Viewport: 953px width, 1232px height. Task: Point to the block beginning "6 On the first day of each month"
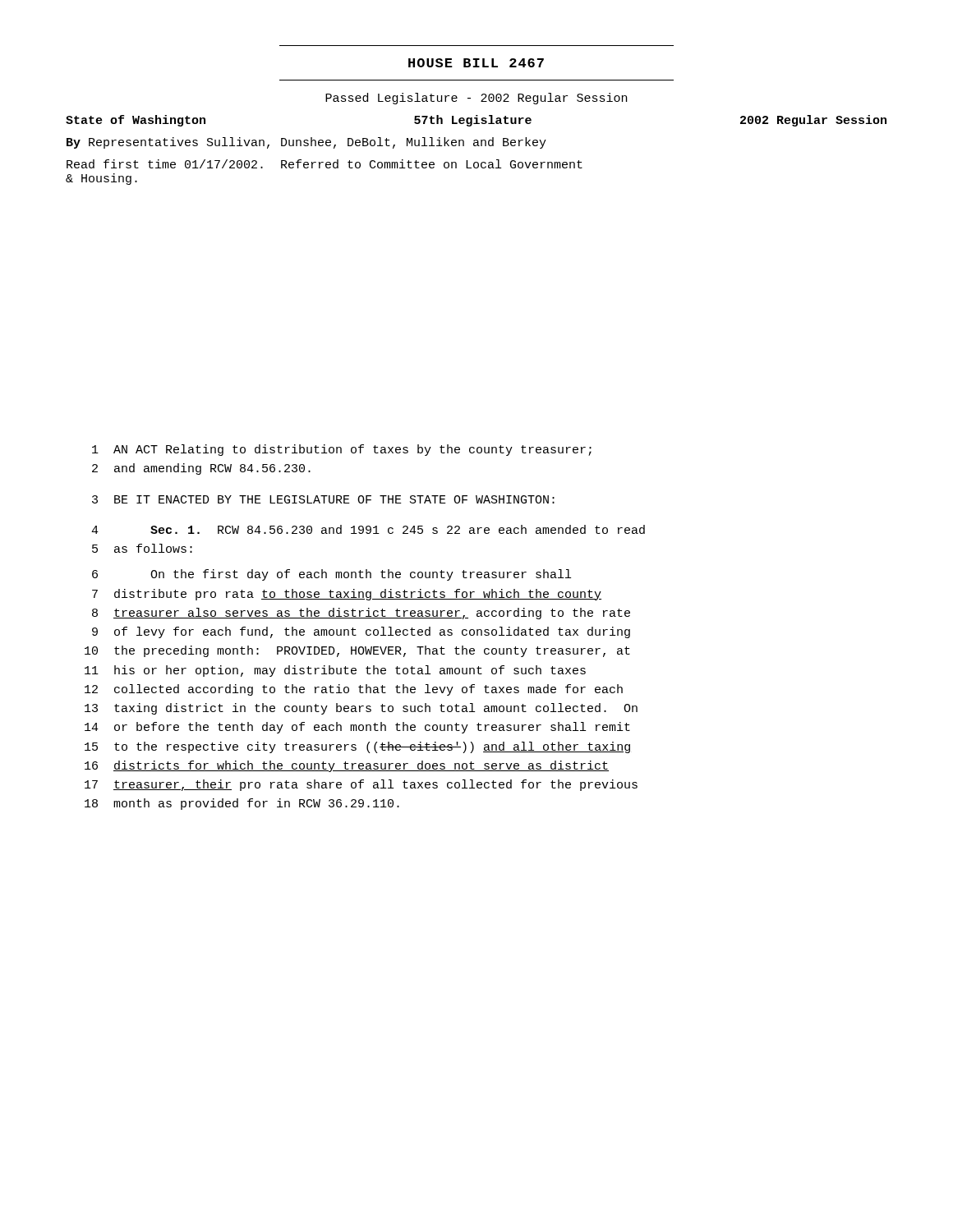(476, 576)
